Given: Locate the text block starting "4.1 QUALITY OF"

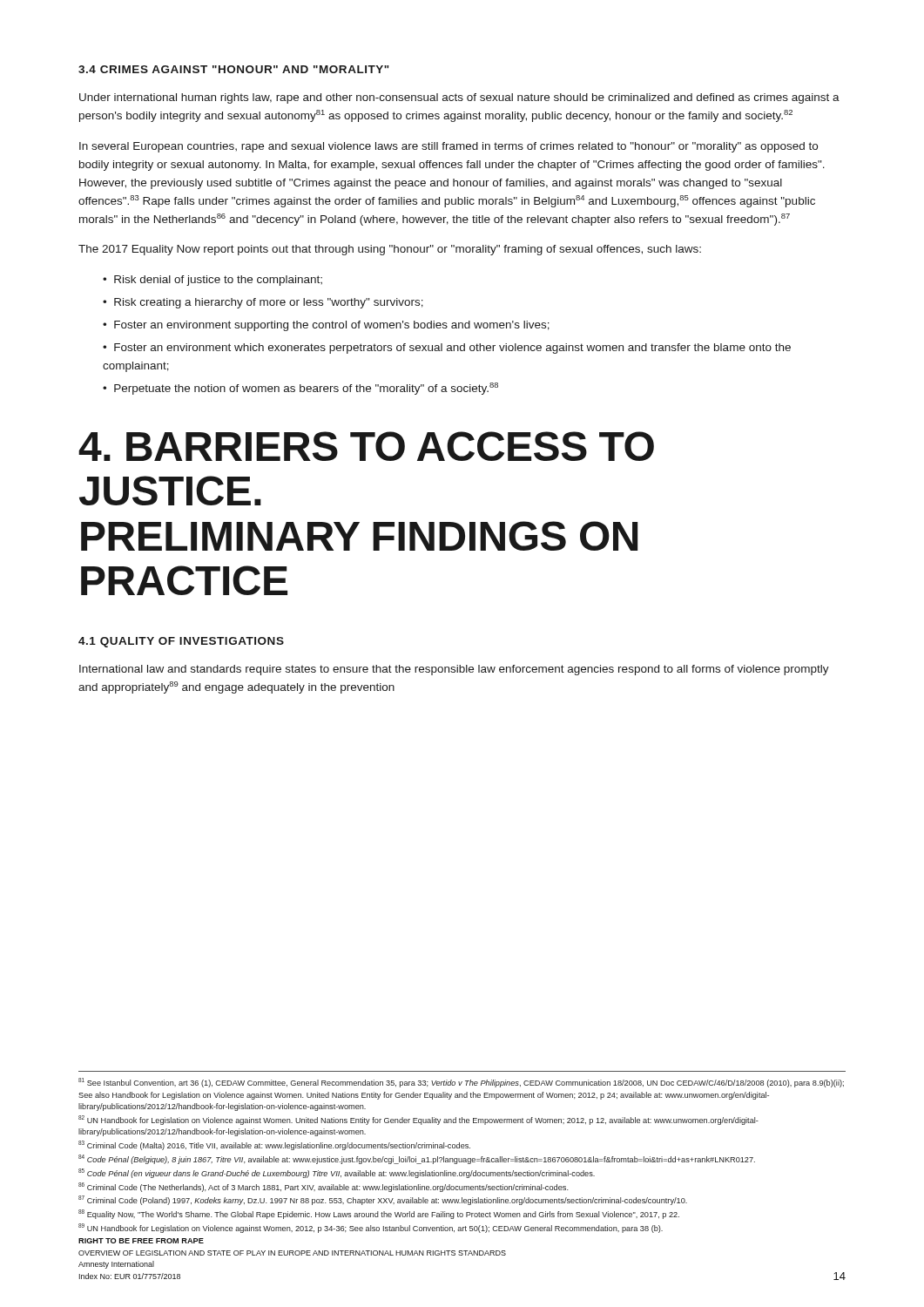Looking at the screenshot, I should [x=181, y=641].
